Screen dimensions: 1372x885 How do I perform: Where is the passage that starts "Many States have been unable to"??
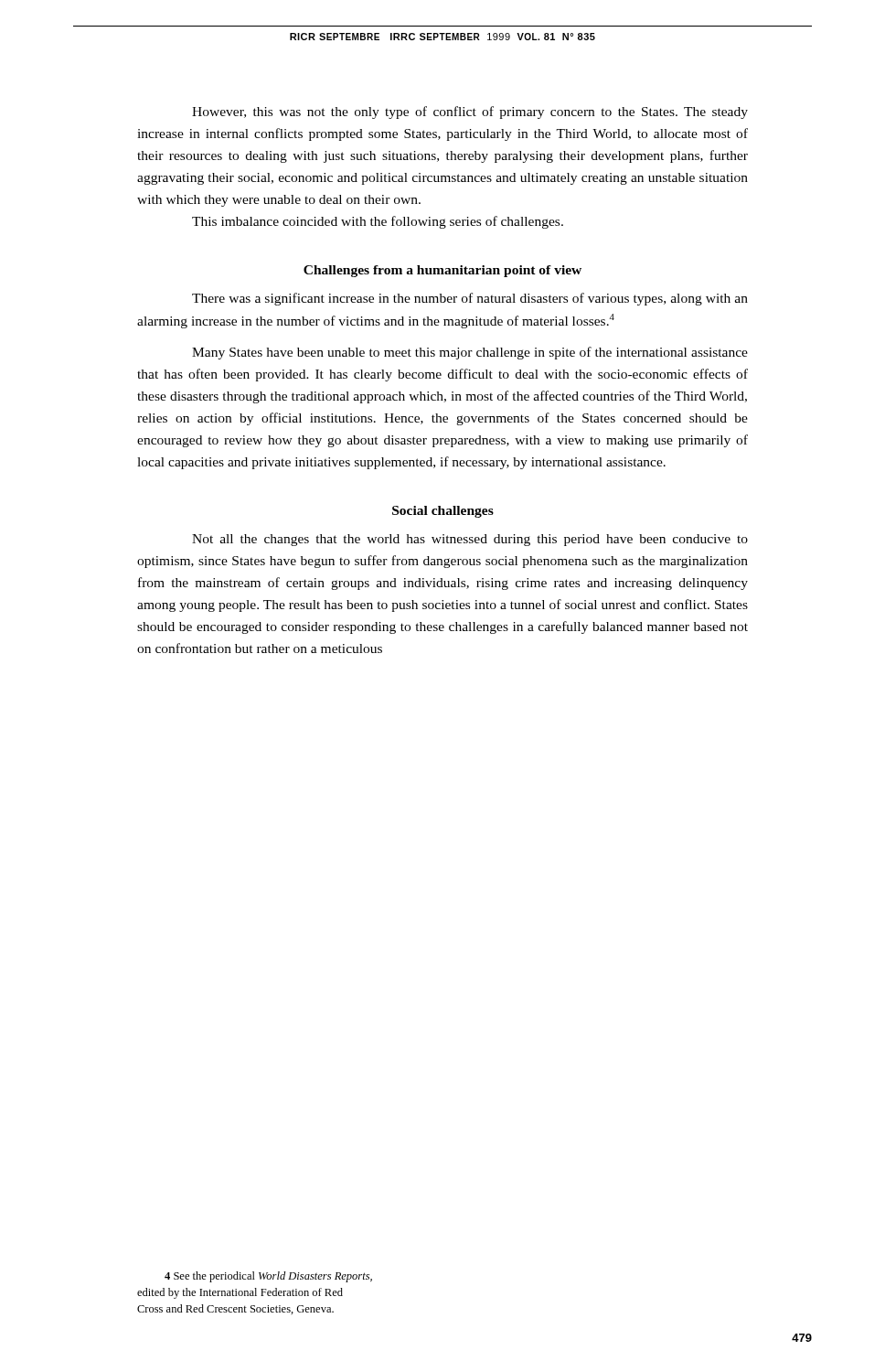[x=442, y=407]
